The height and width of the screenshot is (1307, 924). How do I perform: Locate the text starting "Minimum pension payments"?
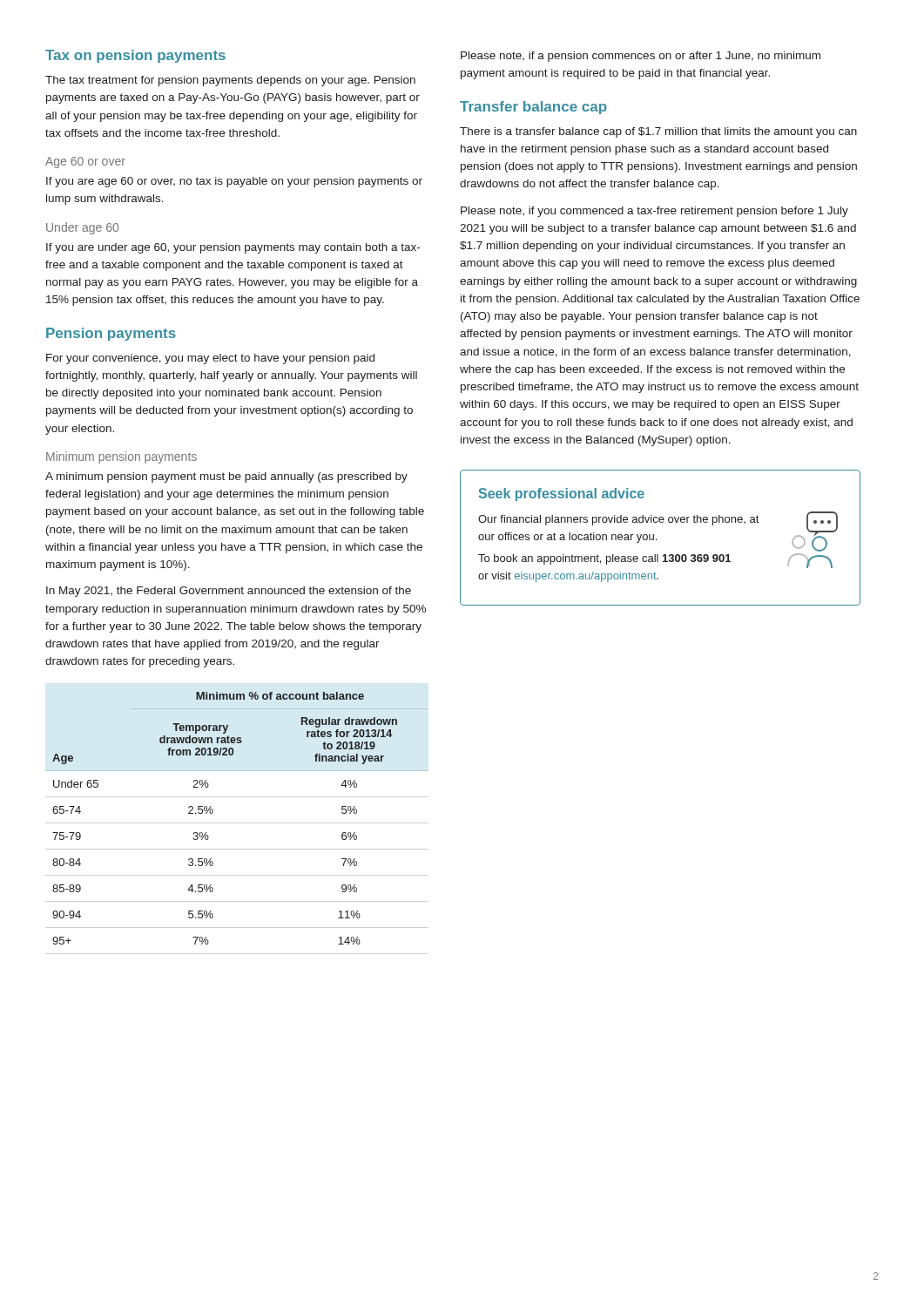coord(121,457)
